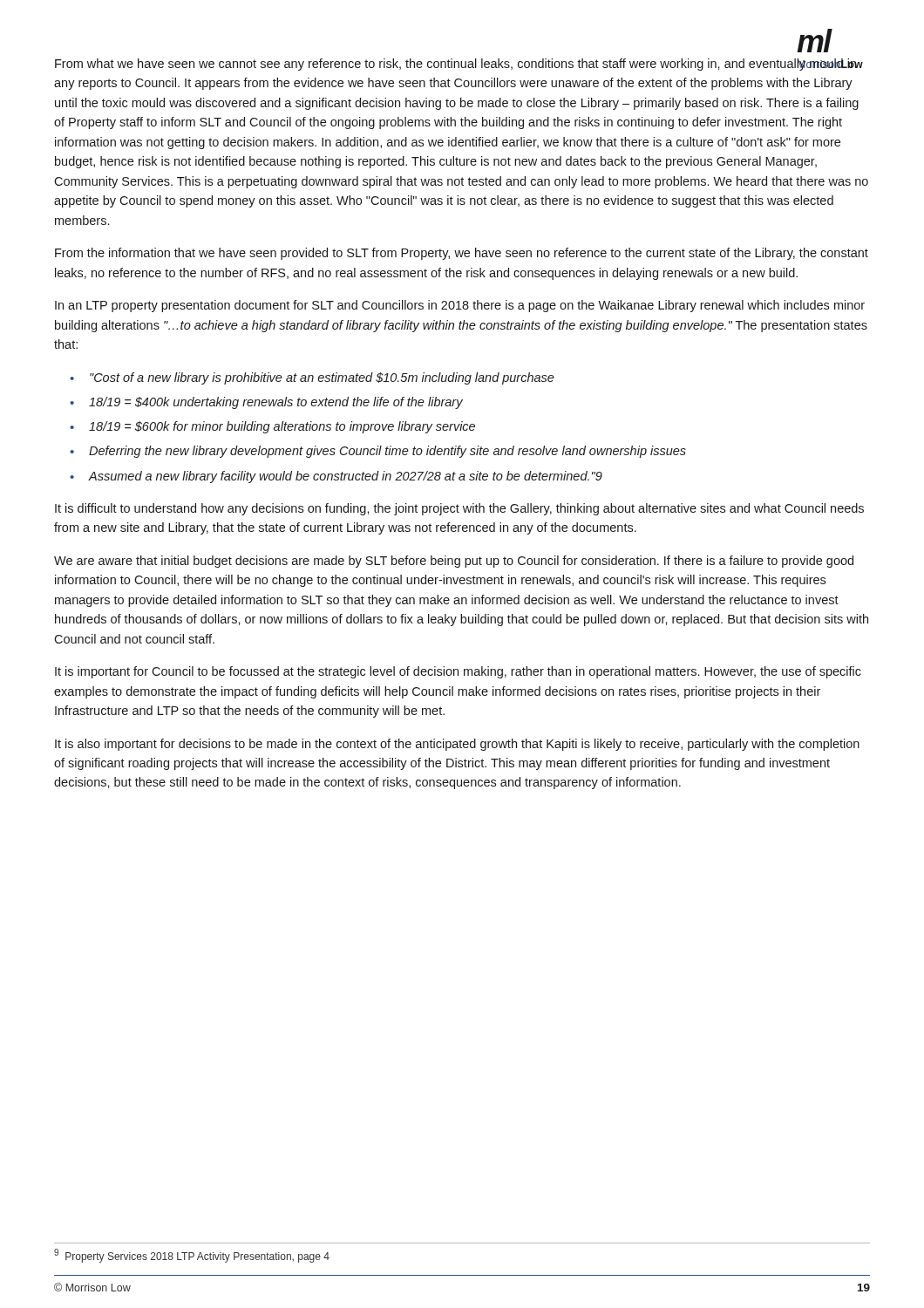Image resolution: width=924 pixels, height=1308 pixels.
Task: Click on the text block that reads "It is difficult to"
Action: (459, 518)
